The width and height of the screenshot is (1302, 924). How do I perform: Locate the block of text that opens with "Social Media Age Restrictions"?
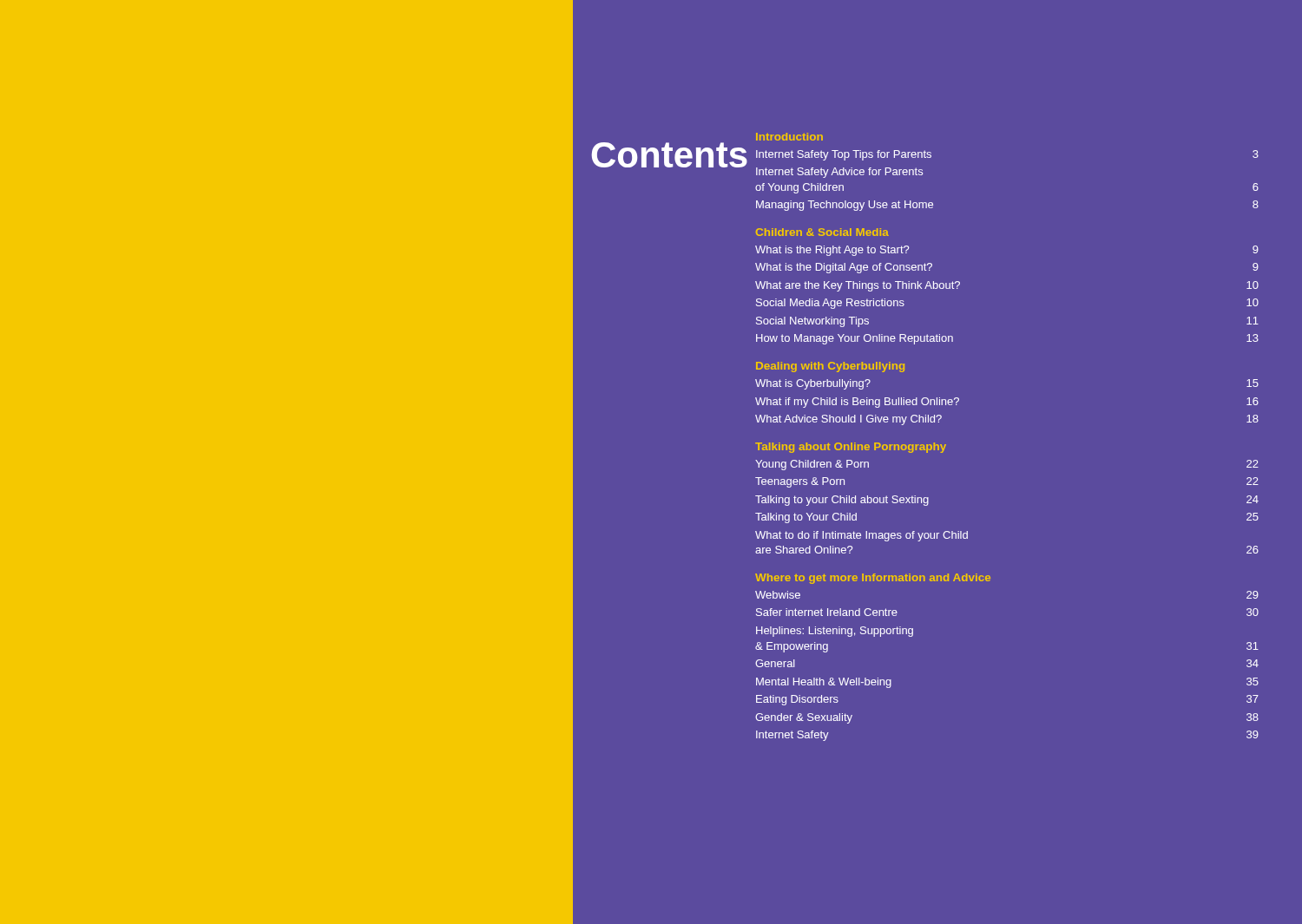[829, 303]
